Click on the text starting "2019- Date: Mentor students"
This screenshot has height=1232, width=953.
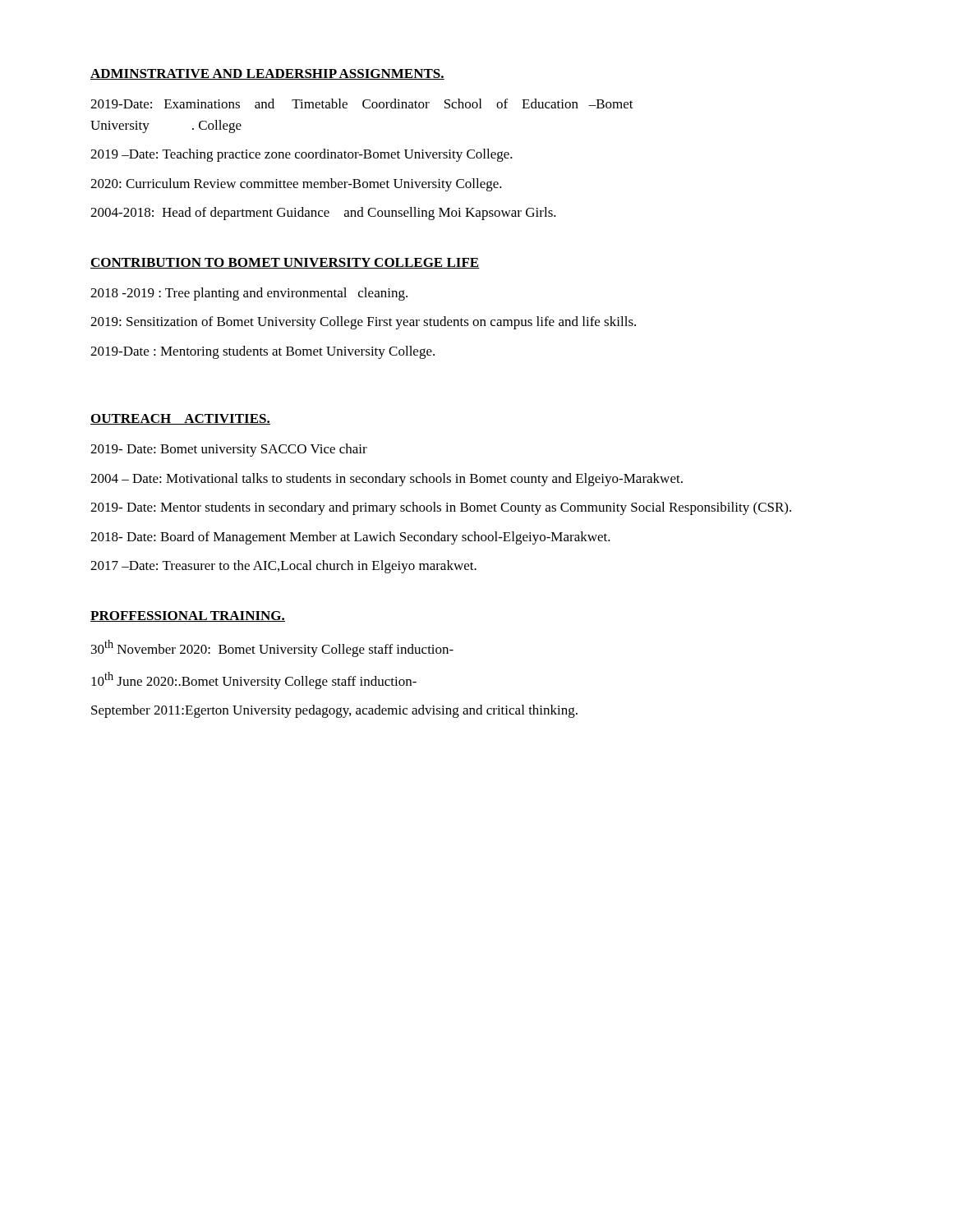tap(441, 507)
